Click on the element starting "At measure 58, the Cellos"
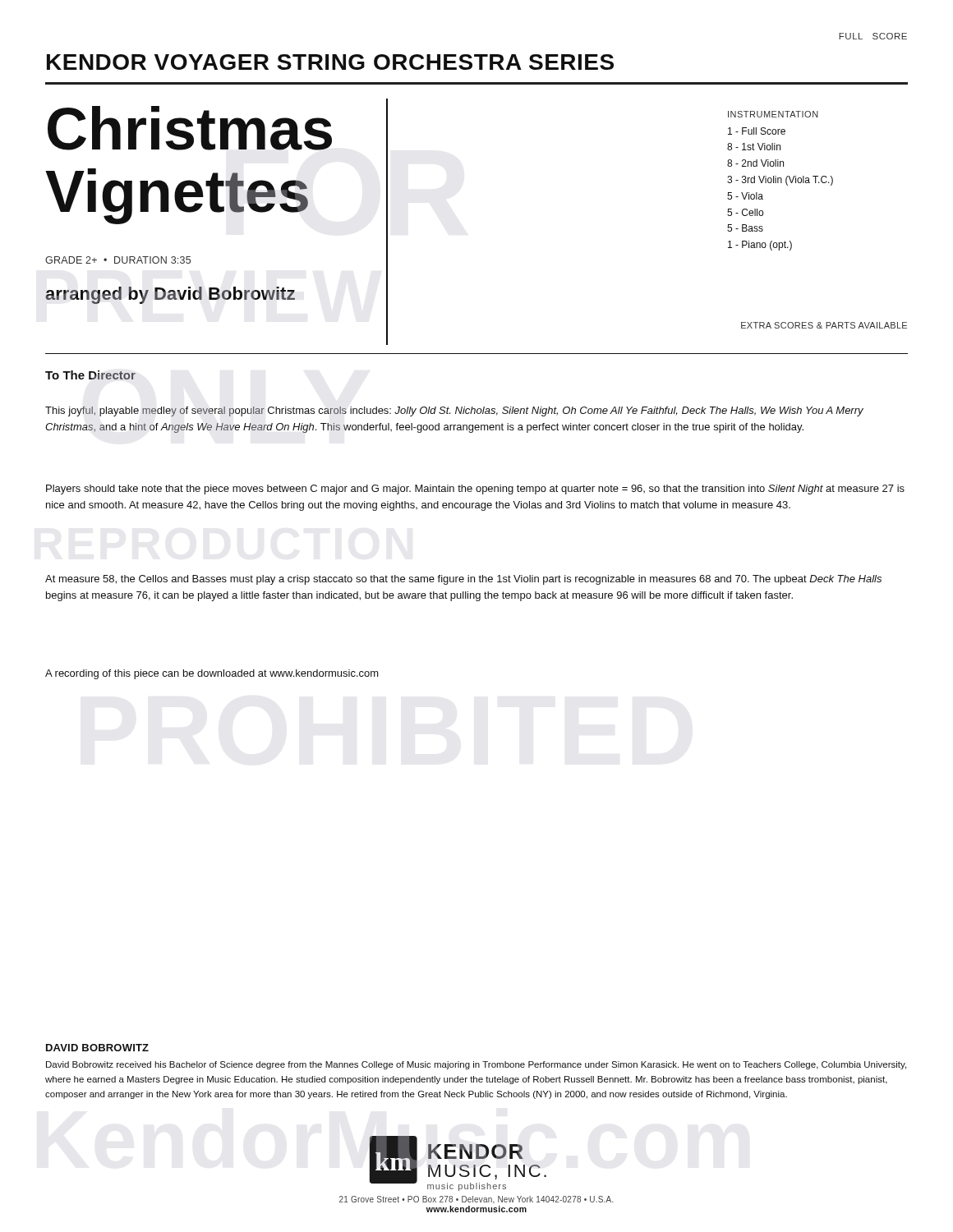 pos(464,587)
